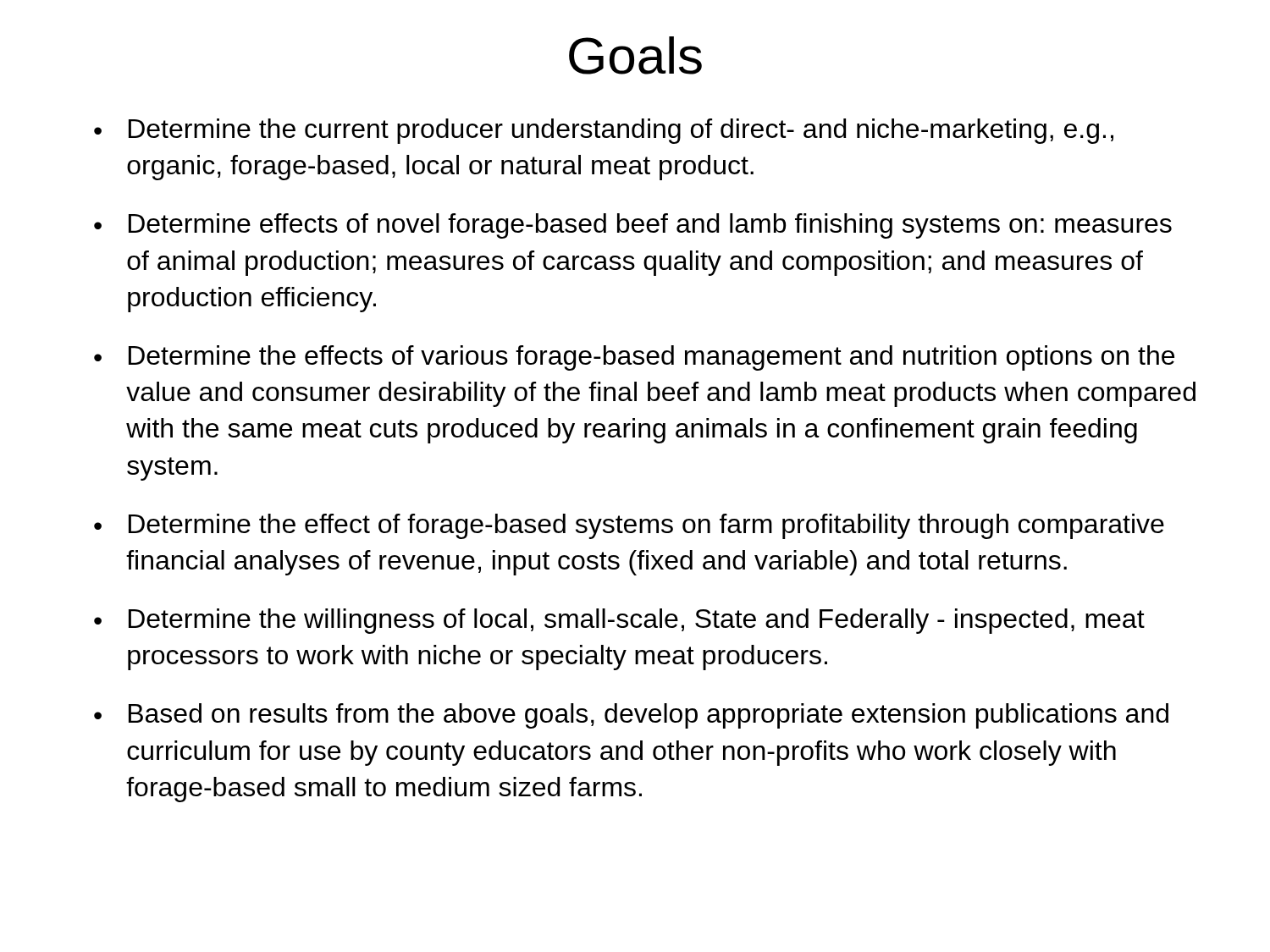This screenshot has height=952, width=1270.
Task: Navigate to the element starting "• Determine effects"
Action: point(648,261)
